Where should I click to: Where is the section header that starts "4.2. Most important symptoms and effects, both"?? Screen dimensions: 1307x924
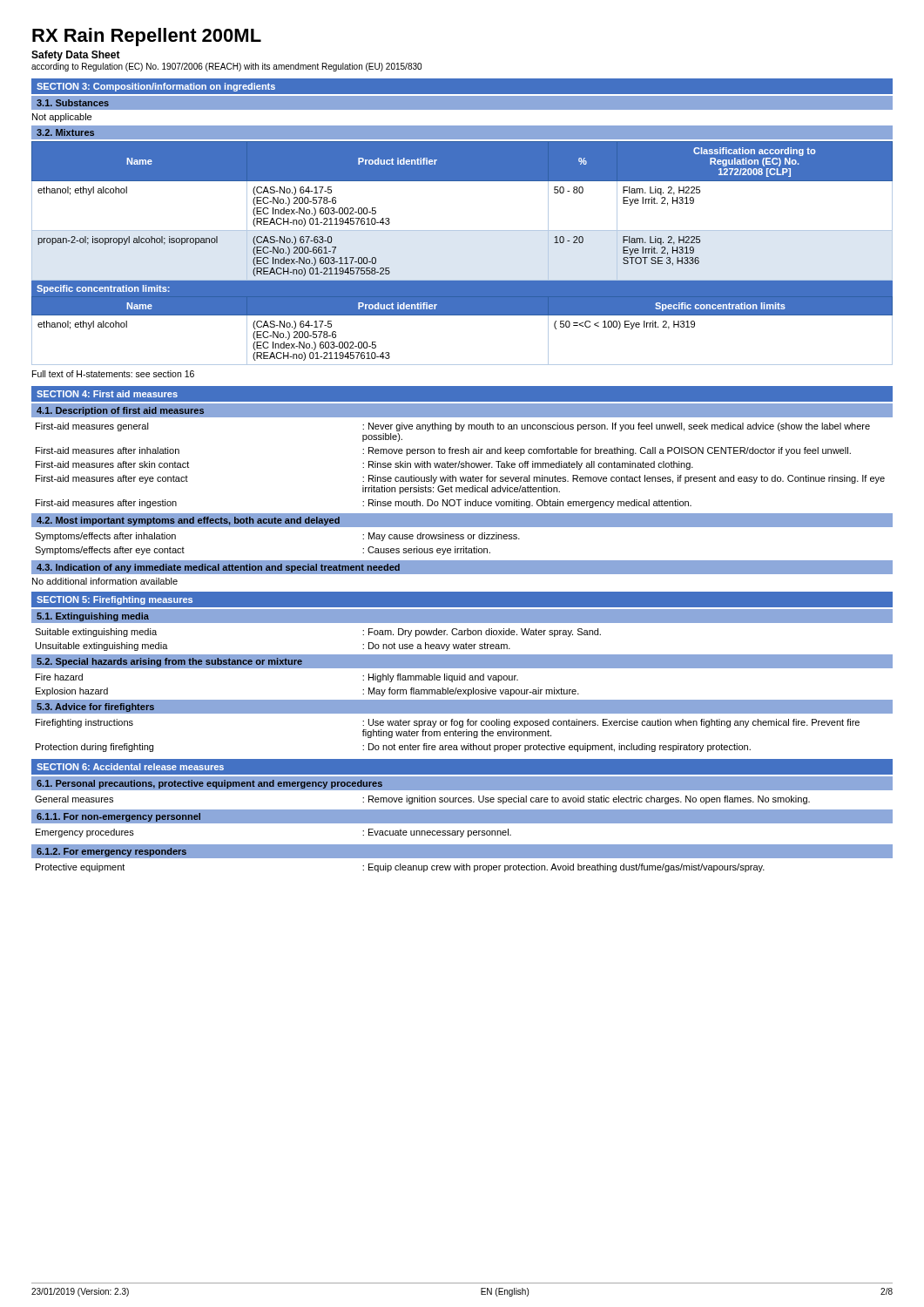coord(188,520)
